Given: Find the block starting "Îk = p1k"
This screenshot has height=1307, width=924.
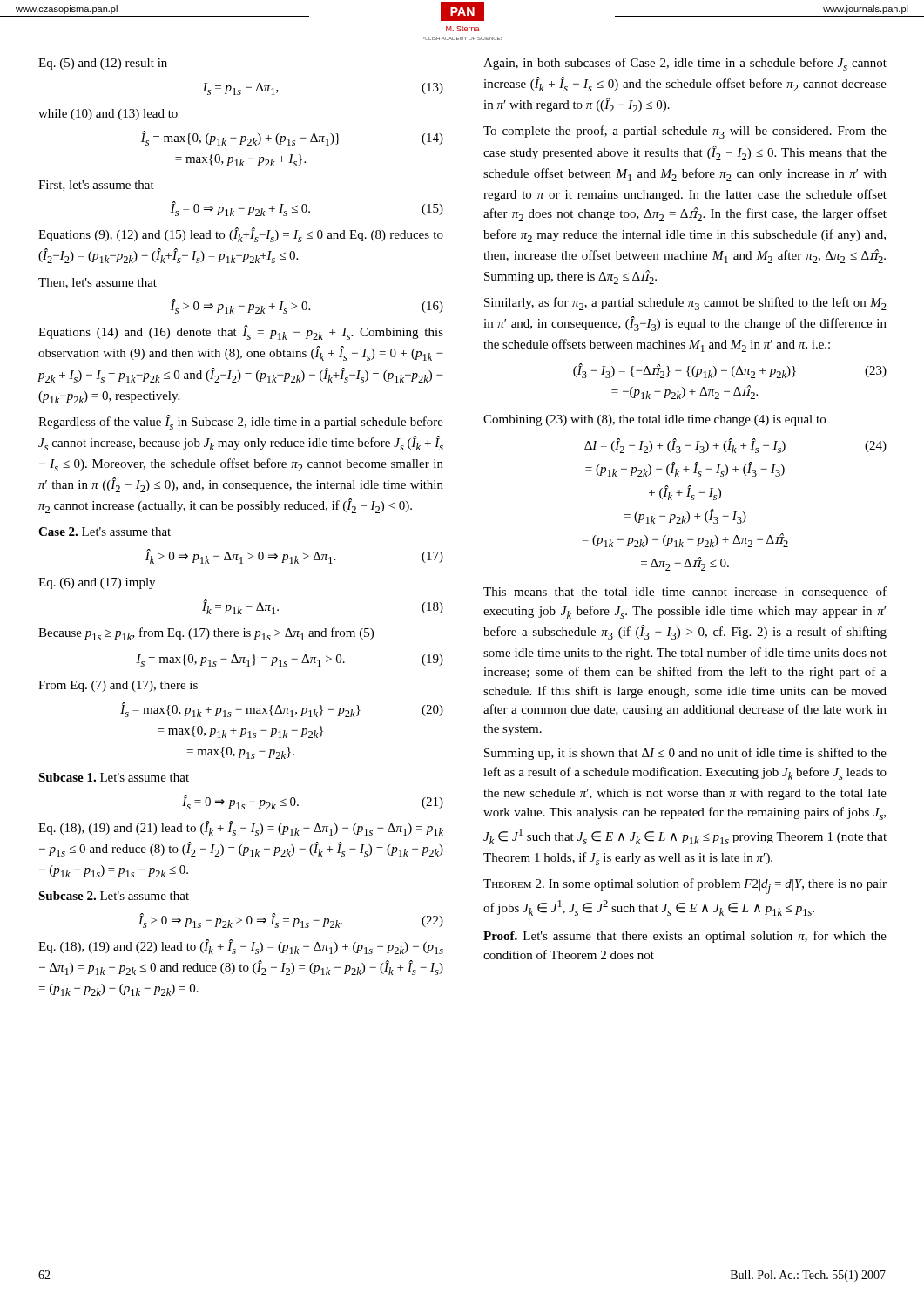Looking at the screenshot, I should [239, 607].
